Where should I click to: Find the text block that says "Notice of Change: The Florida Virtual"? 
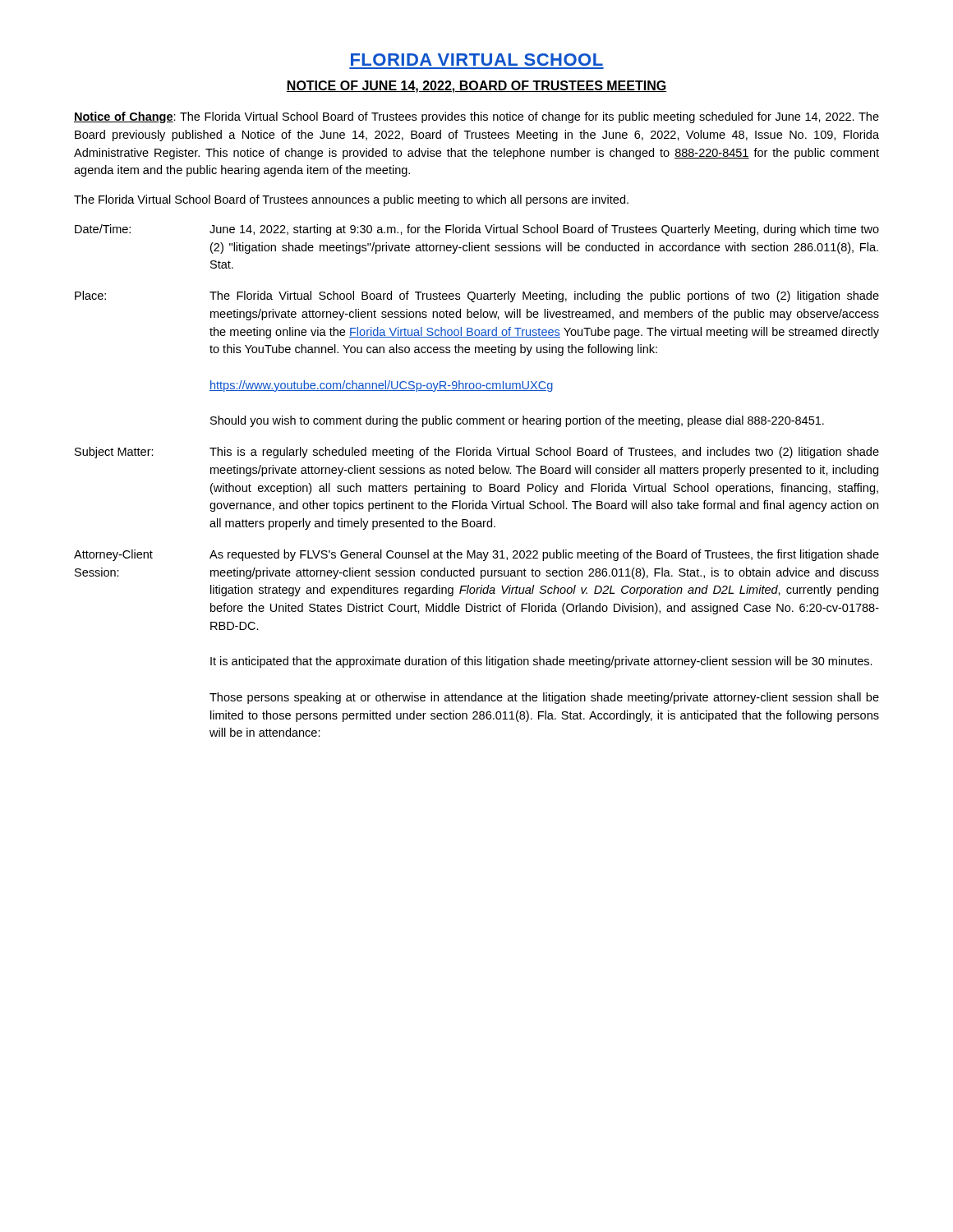coord(476,143)
